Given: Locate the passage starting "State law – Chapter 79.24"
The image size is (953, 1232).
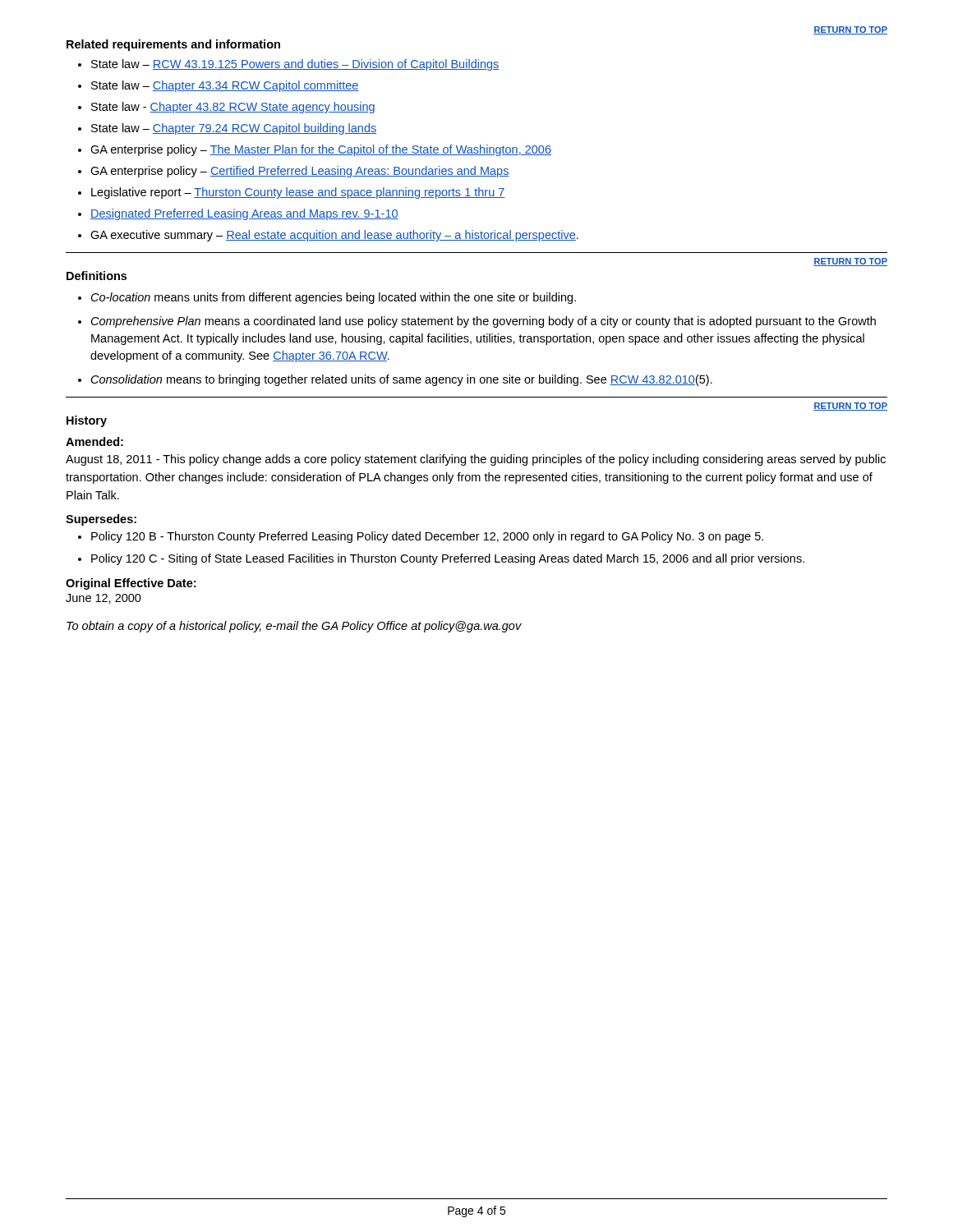Looking at the screenshot, I should tap(233, 128).
